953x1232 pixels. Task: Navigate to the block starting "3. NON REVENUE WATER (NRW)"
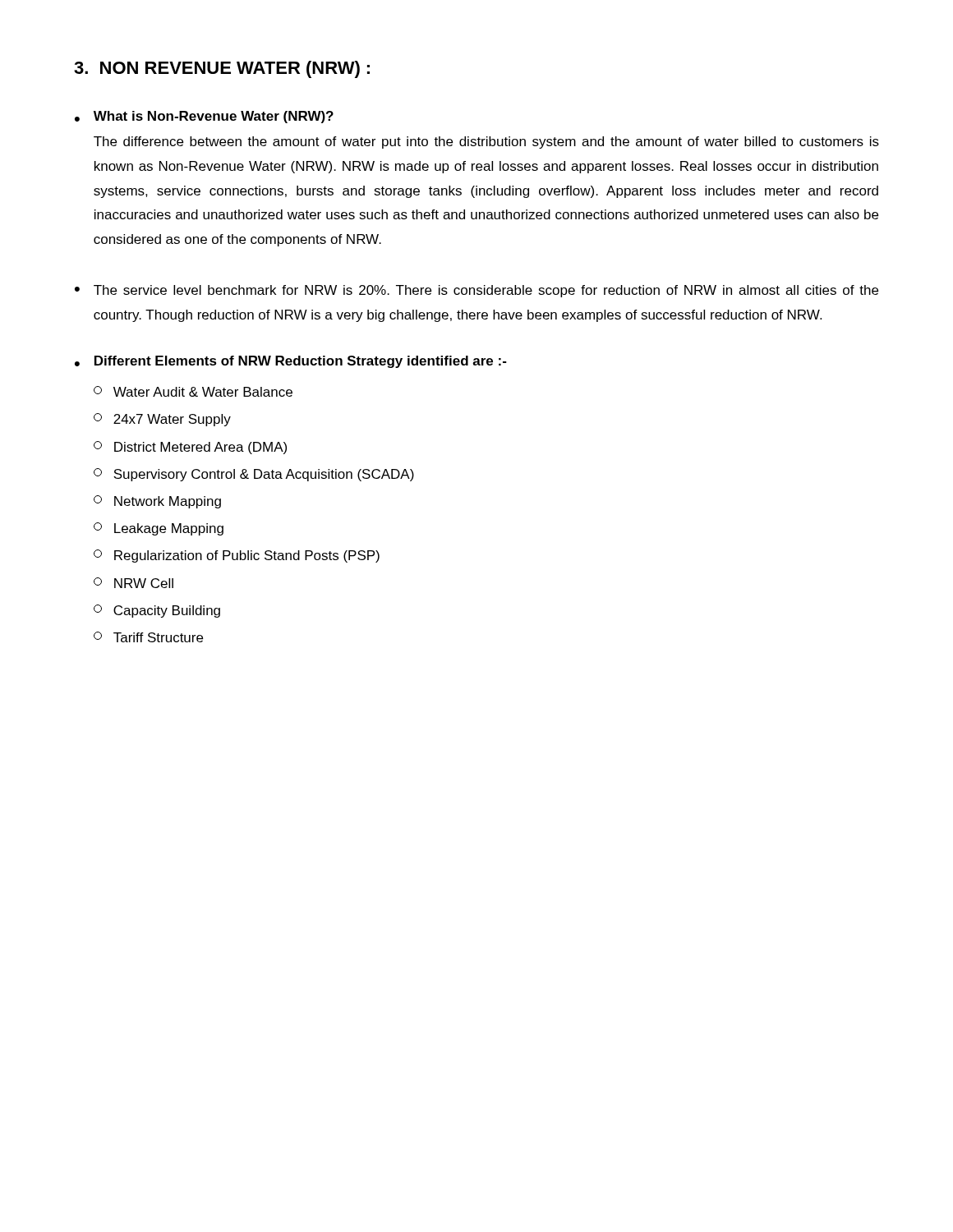pyautogui.click(x=223, y=68)
